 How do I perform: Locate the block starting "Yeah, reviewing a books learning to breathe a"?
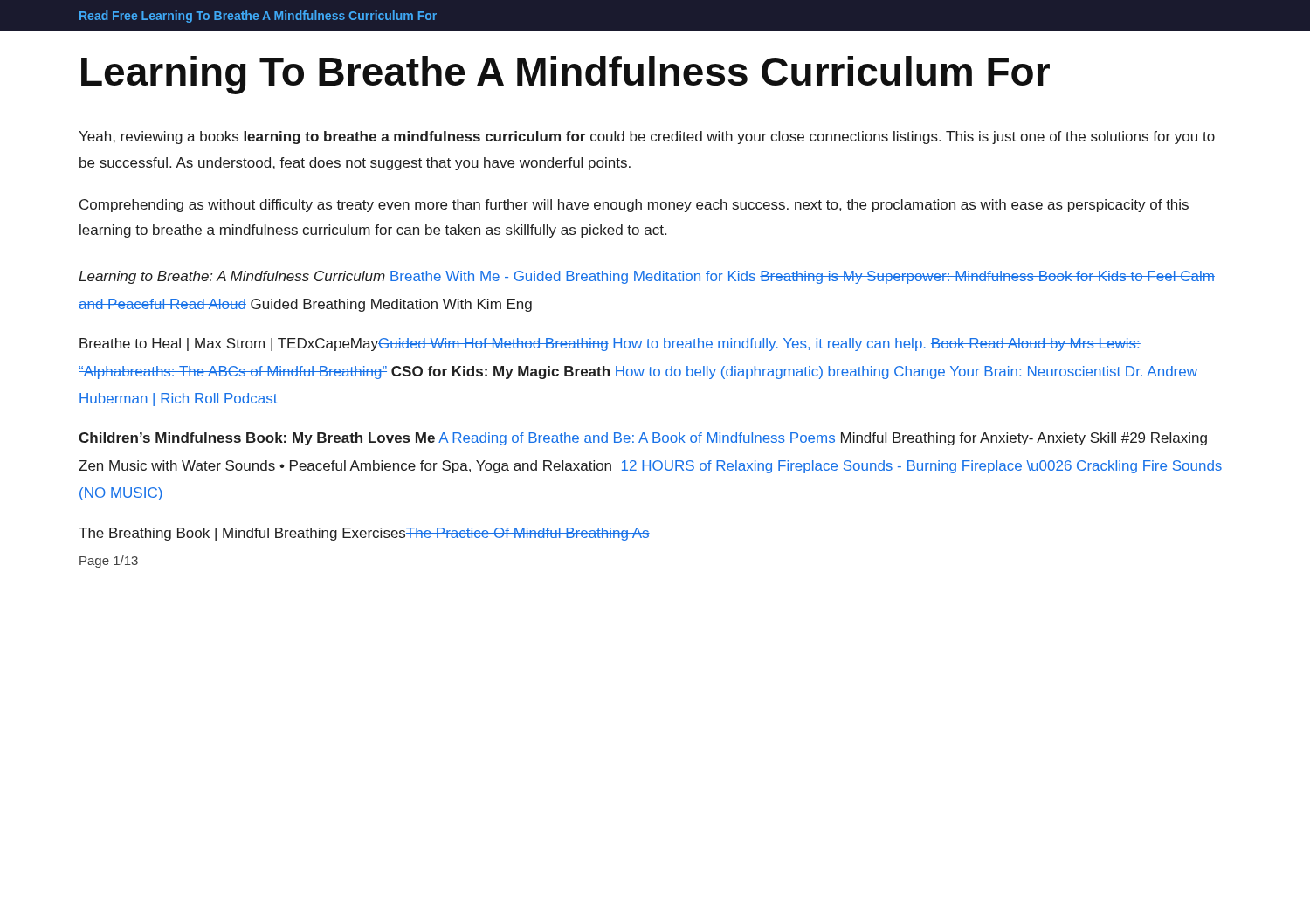pos(647,150)
